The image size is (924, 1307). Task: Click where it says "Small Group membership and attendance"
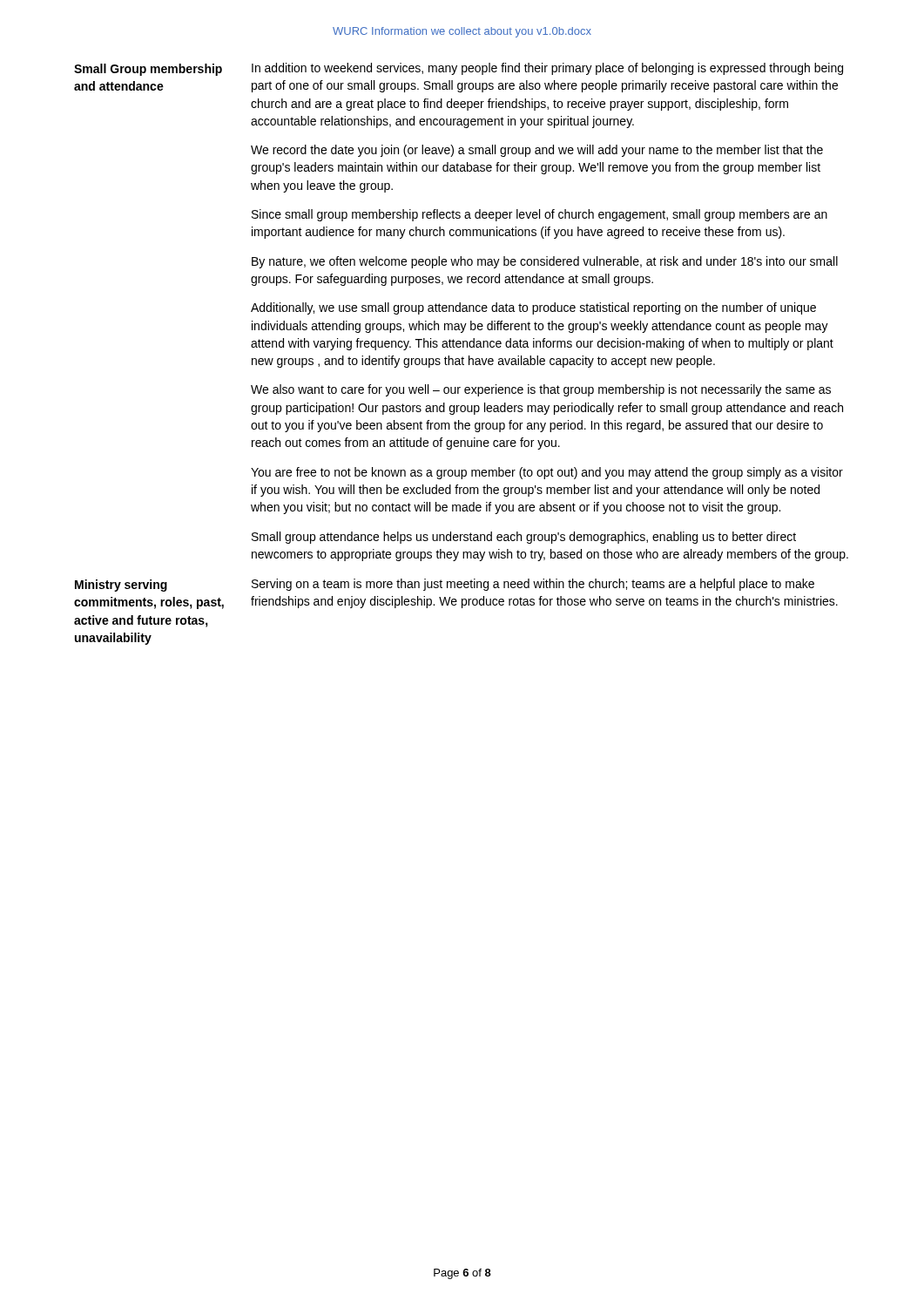(148, 78)
